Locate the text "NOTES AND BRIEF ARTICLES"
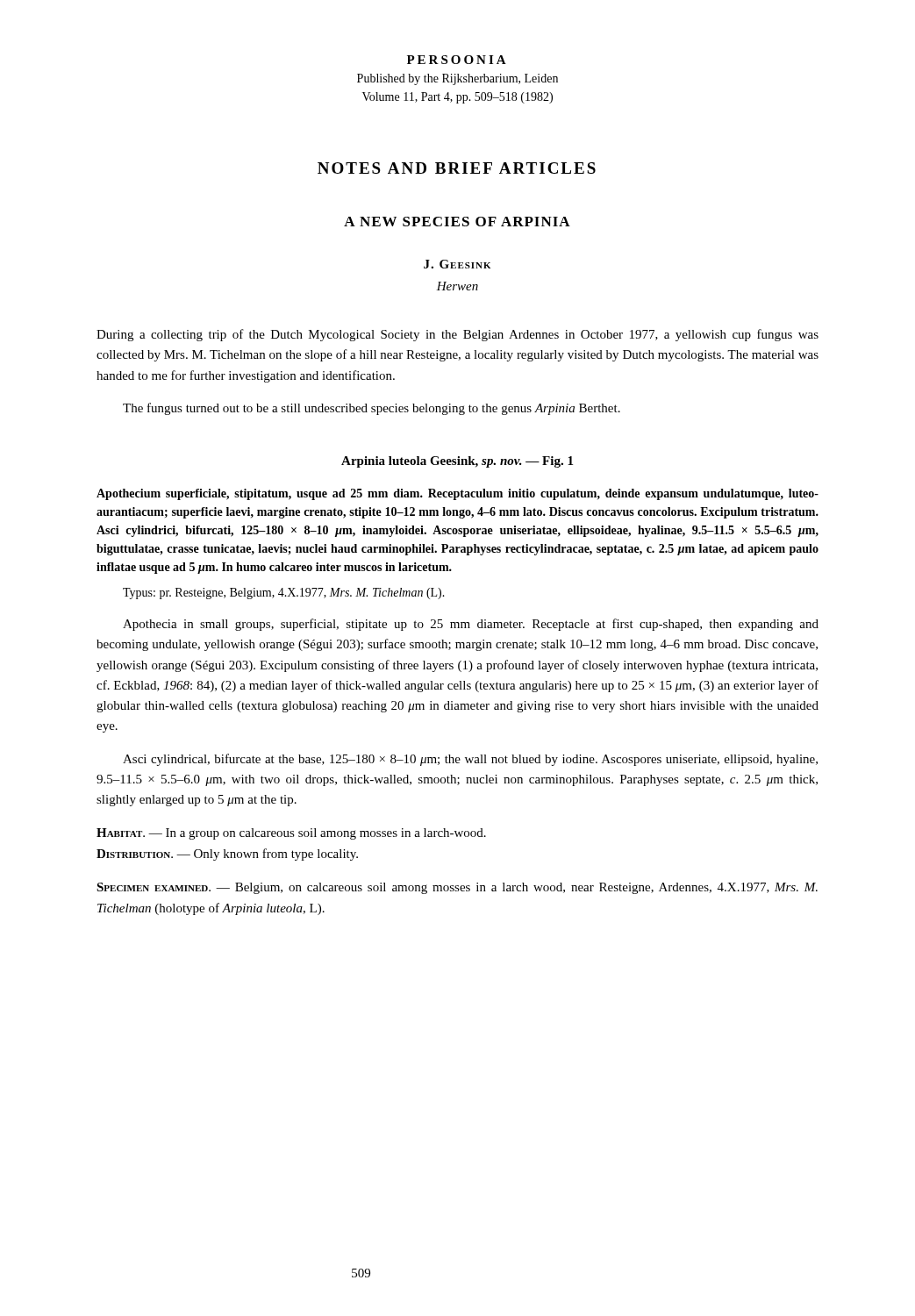 (458, 168)
